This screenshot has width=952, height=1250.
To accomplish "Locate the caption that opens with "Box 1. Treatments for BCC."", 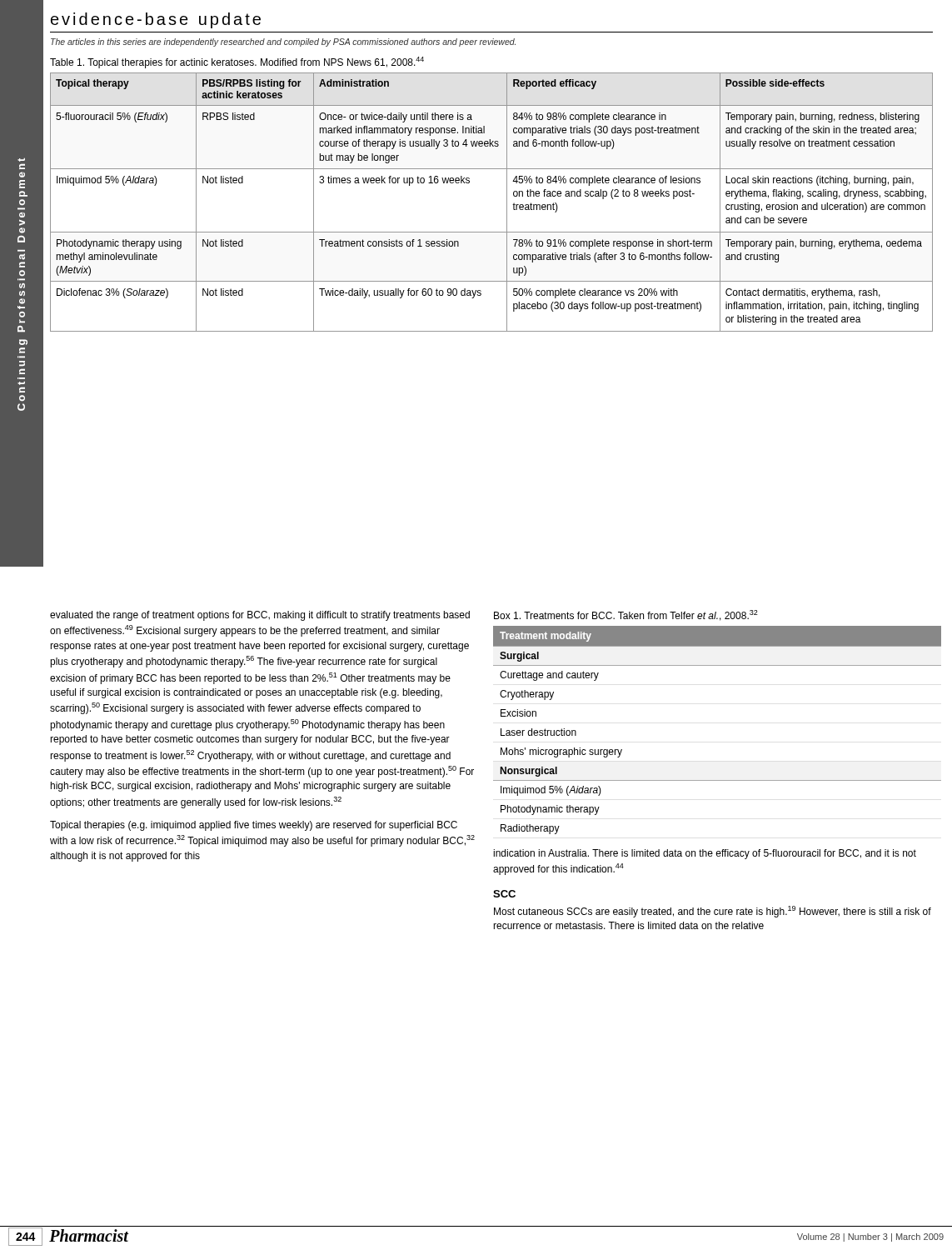I will point(625,615).
